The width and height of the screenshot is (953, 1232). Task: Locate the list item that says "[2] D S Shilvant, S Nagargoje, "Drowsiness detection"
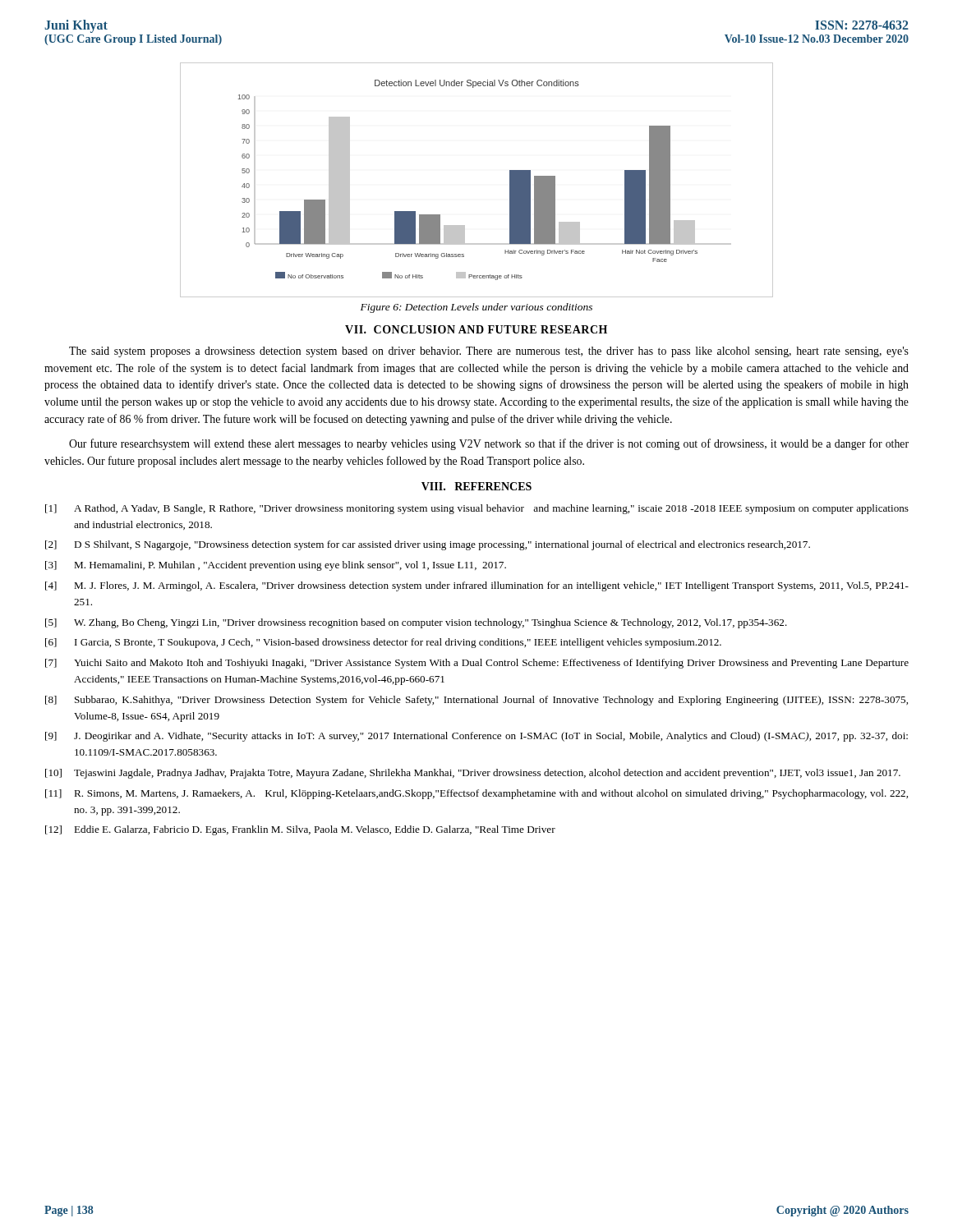pyautogui.click(x=476, y=545)
